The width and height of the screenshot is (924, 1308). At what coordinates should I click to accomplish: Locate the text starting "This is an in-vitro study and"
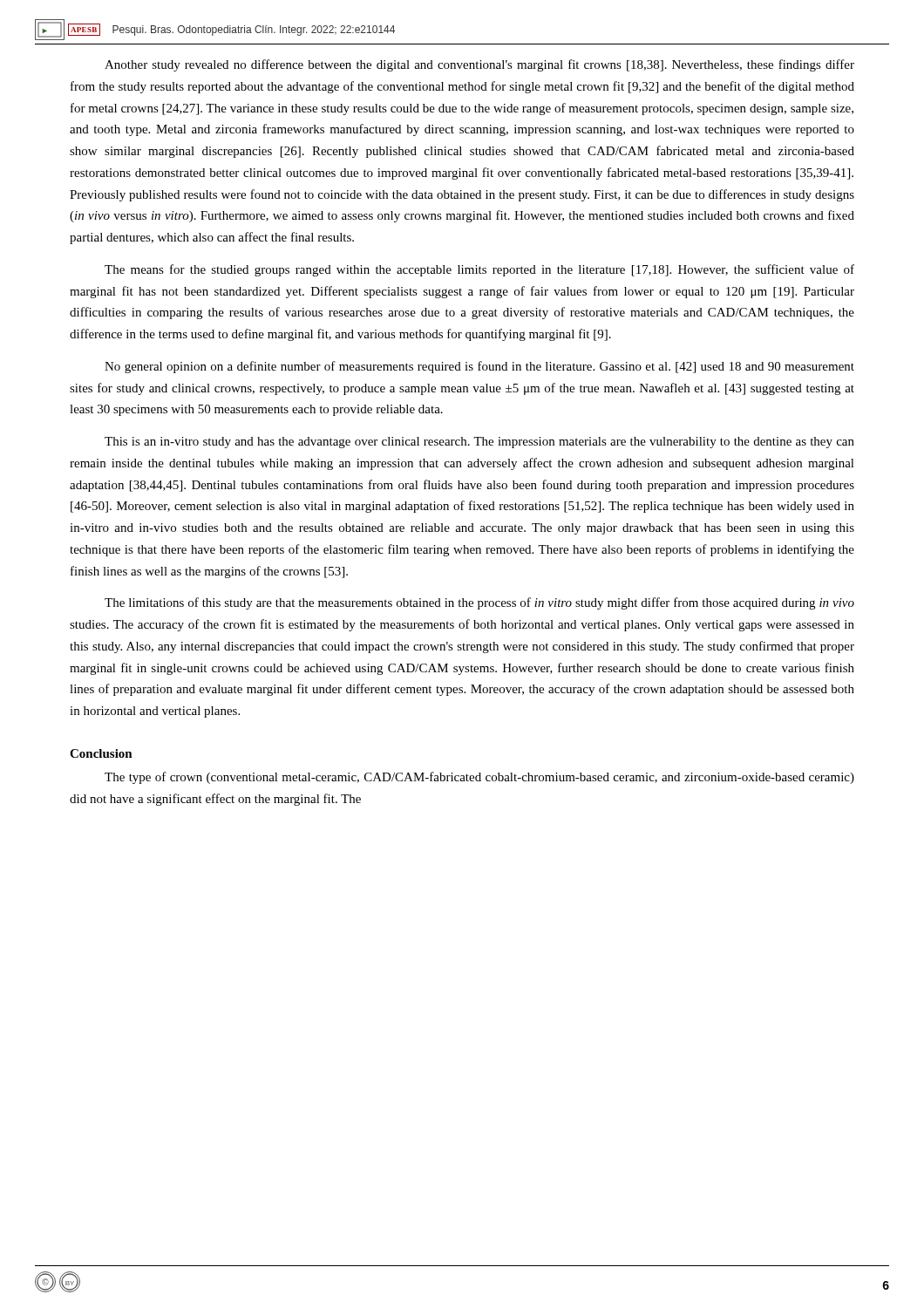pos(462,506)
